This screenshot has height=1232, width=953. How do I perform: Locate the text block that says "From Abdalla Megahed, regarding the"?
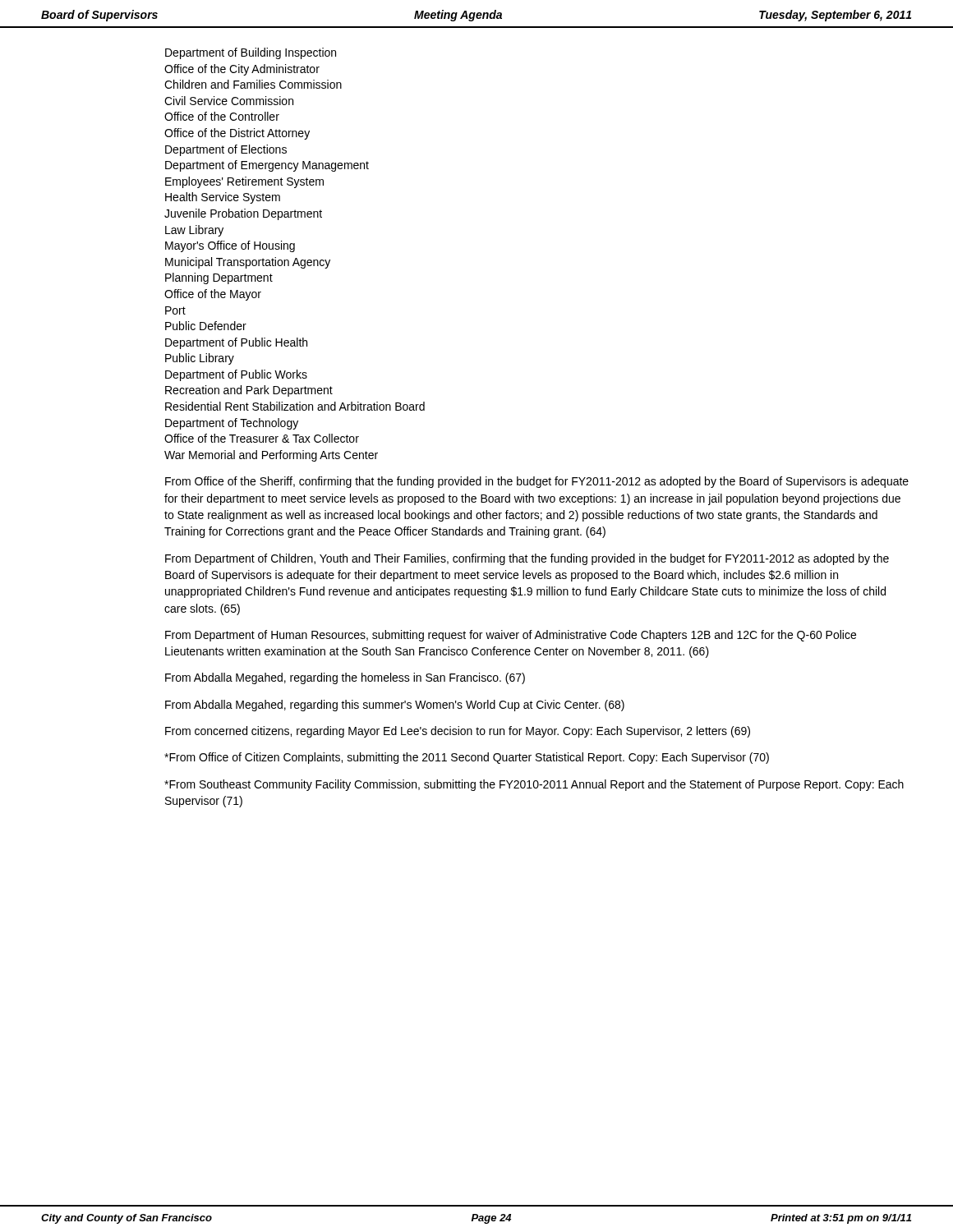[345, 678]
